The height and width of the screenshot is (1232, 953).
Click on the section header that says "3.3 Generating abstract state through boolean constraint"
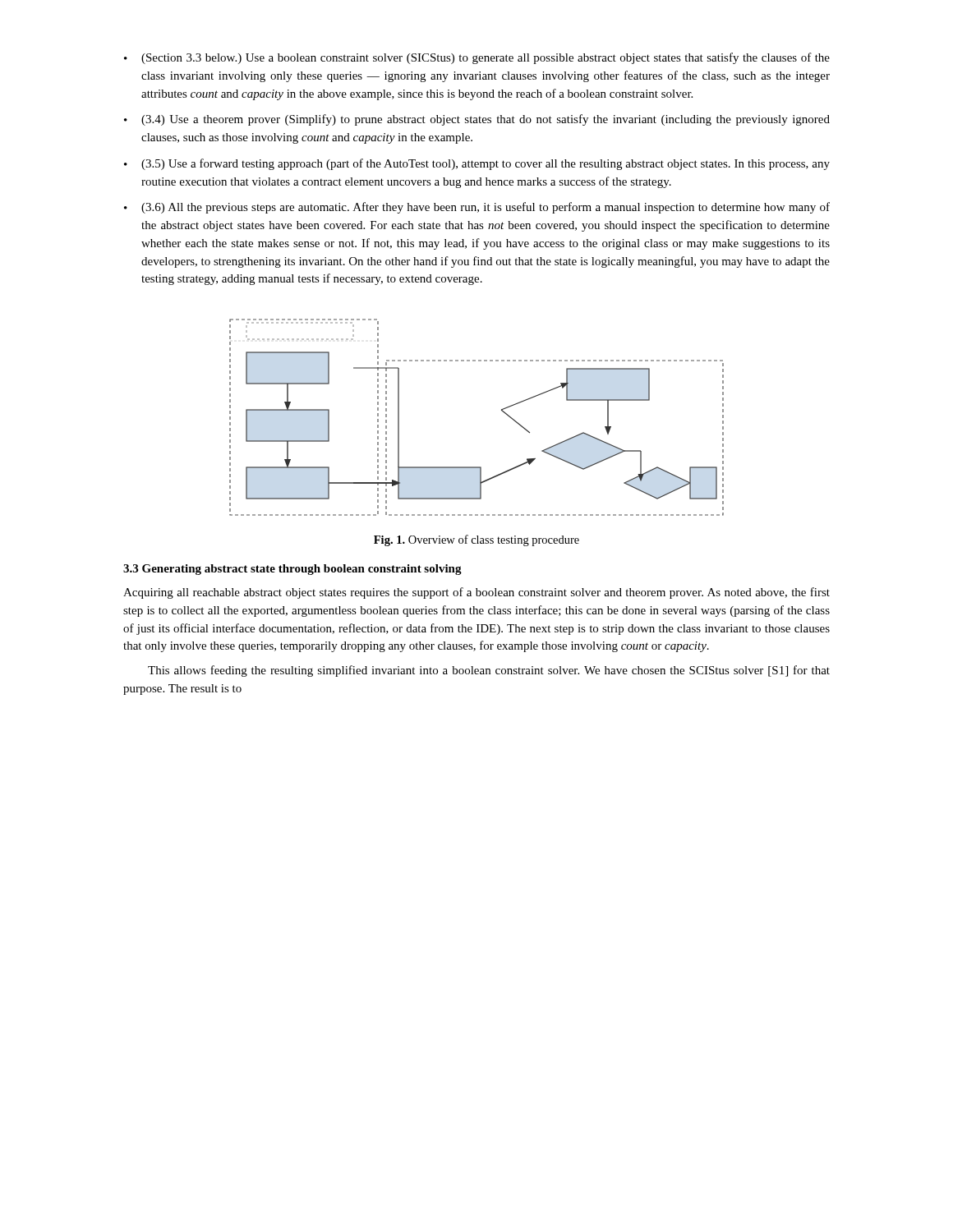coord(292,568)
